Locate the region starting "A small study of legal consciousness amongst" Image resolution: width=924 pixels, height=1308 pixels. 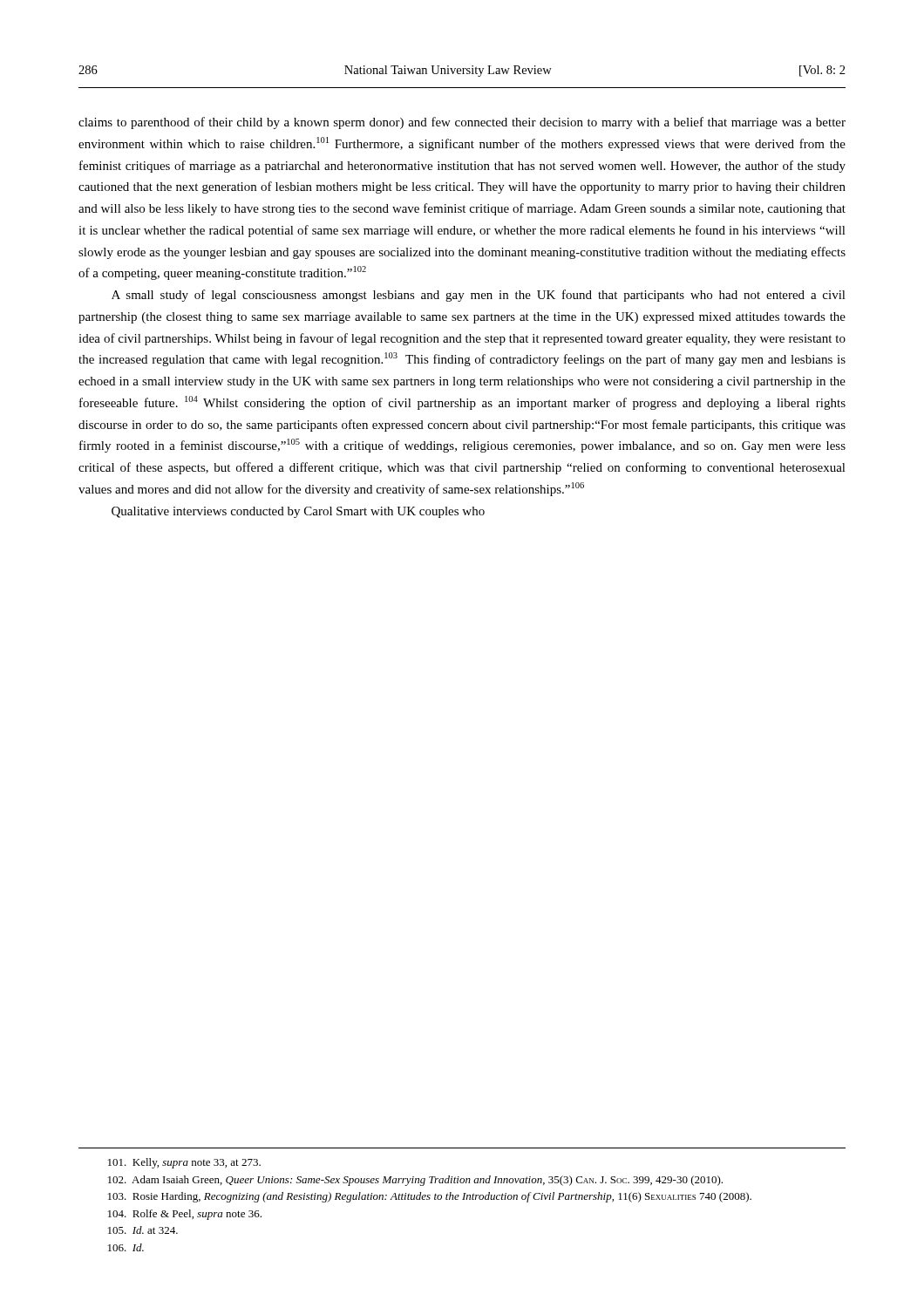click(x=462, y=392)
